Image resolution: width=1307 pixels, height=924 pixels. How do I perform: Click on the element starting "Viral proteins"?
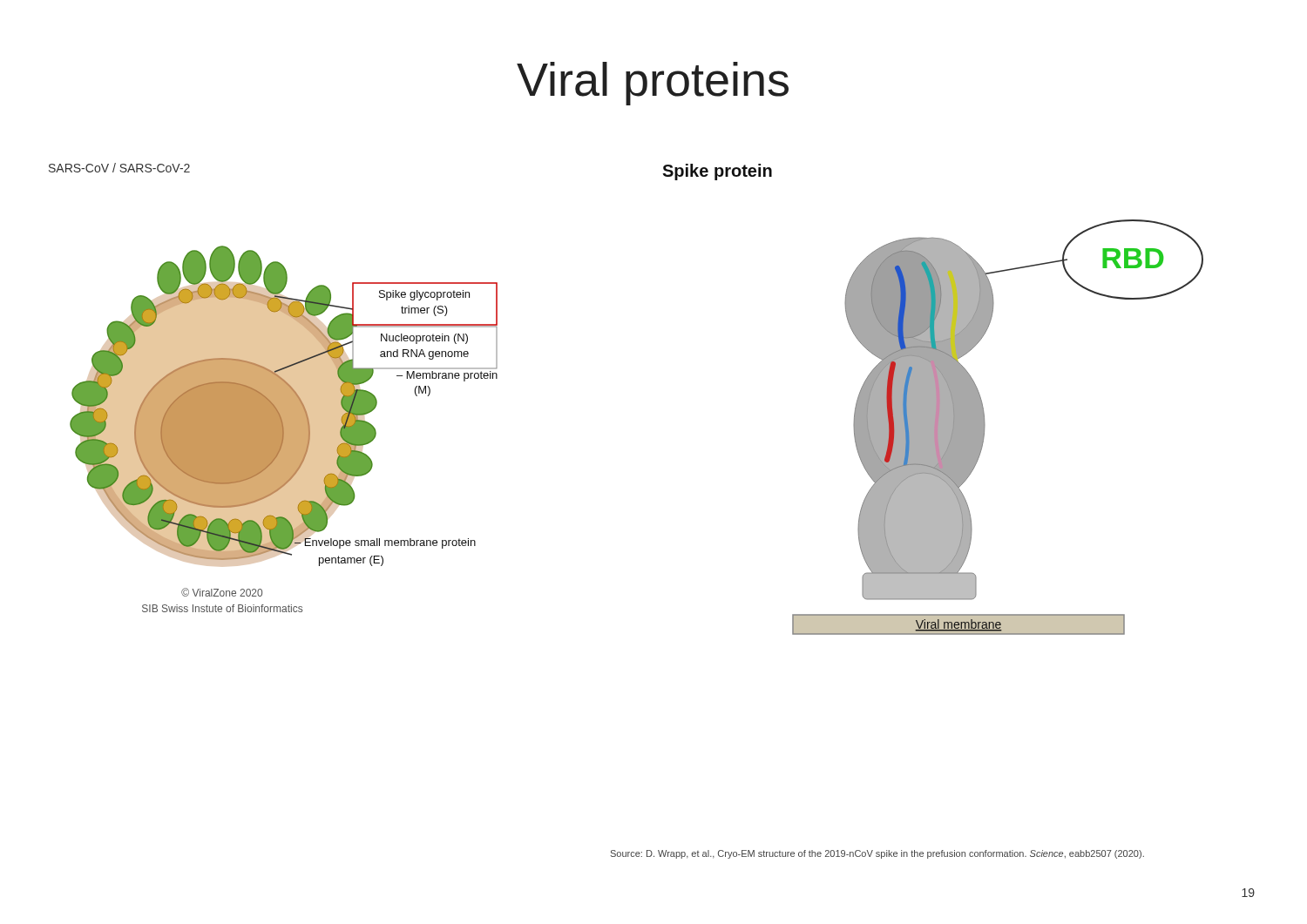(654, 79)
